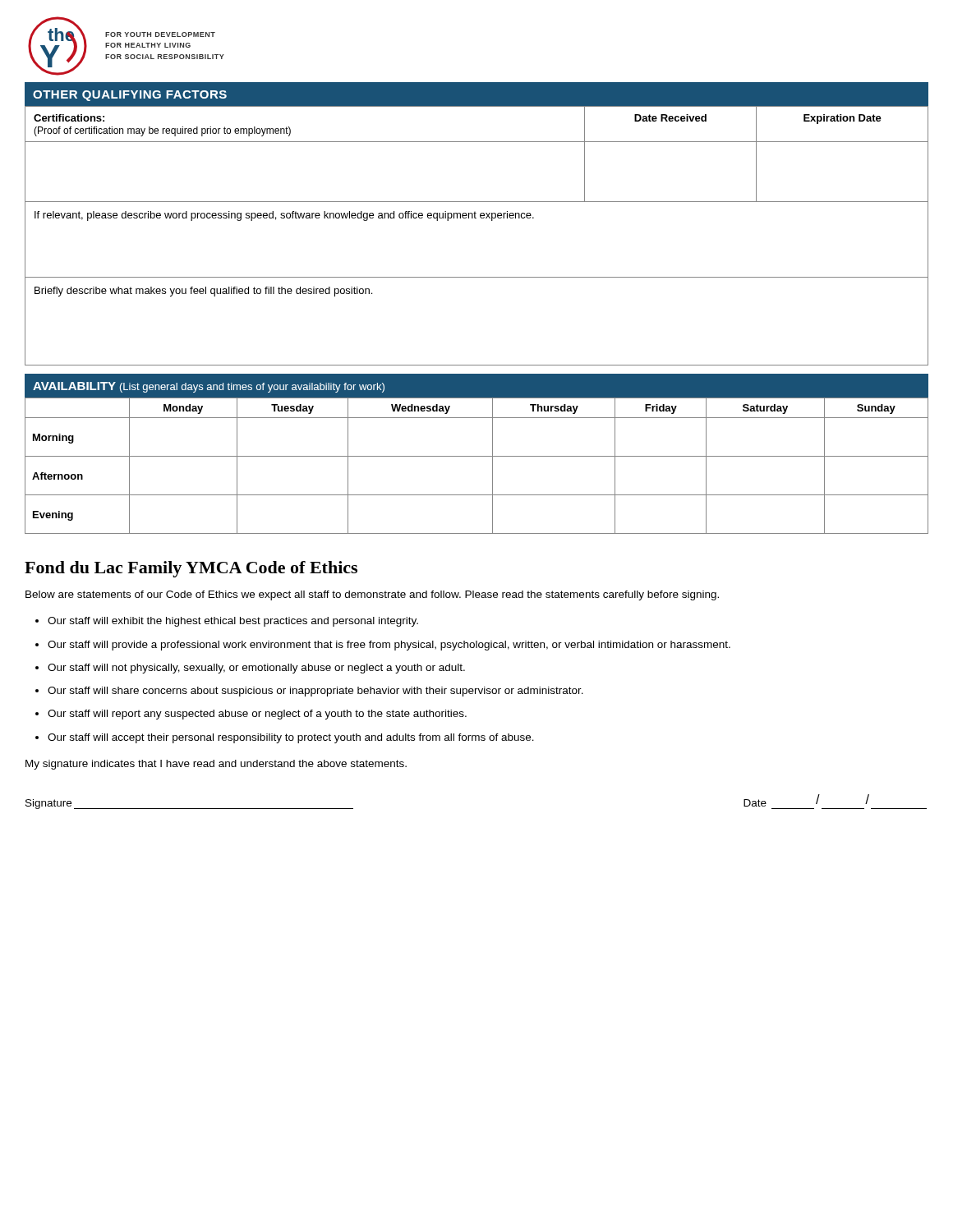Find the block starting "If relevant, please describe word"
This screenshot has width=953, height=1232.
coord(284,215)
